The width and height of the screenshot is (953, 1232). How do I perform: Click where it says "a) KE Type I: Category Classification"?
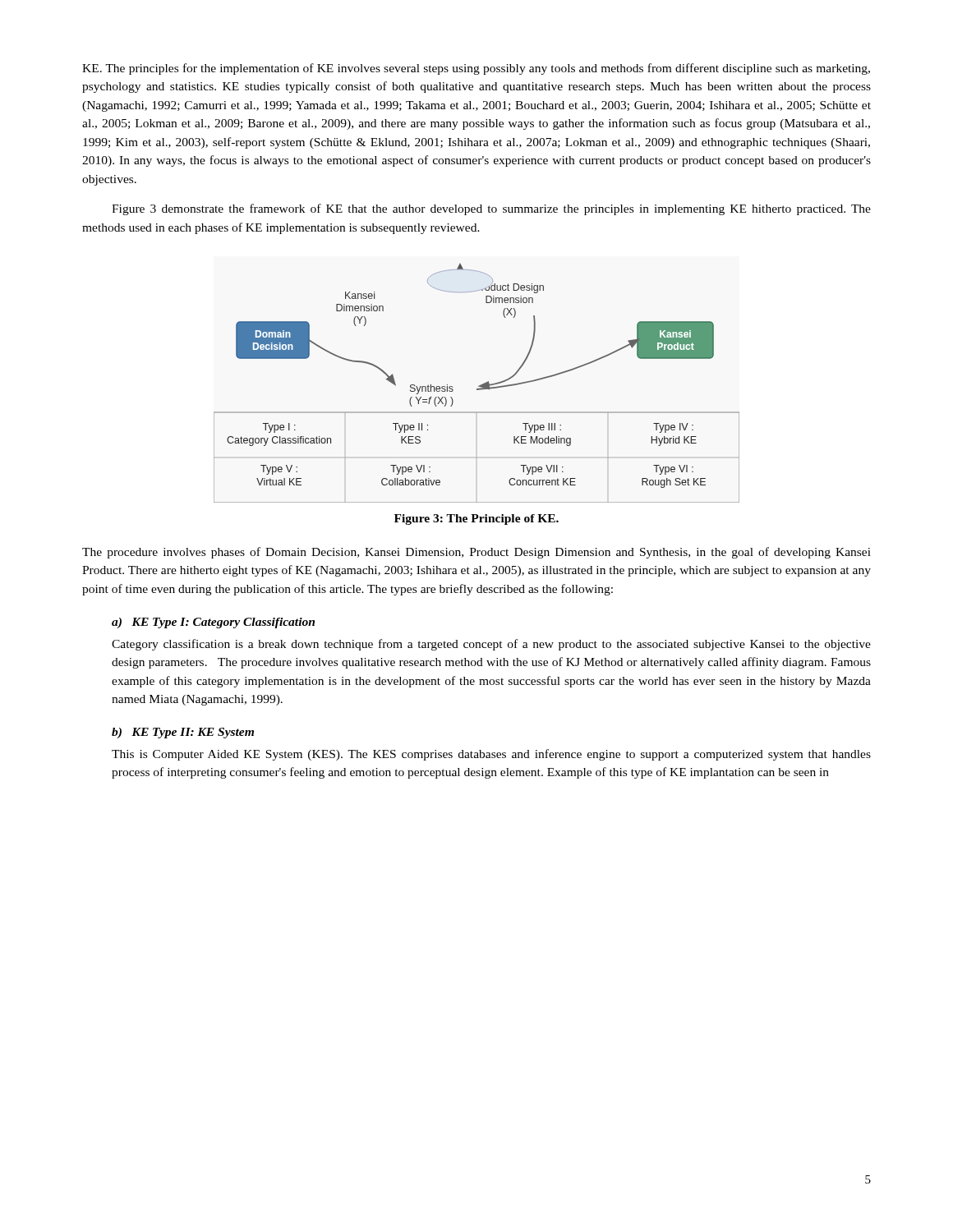click(x=214, y=621)
